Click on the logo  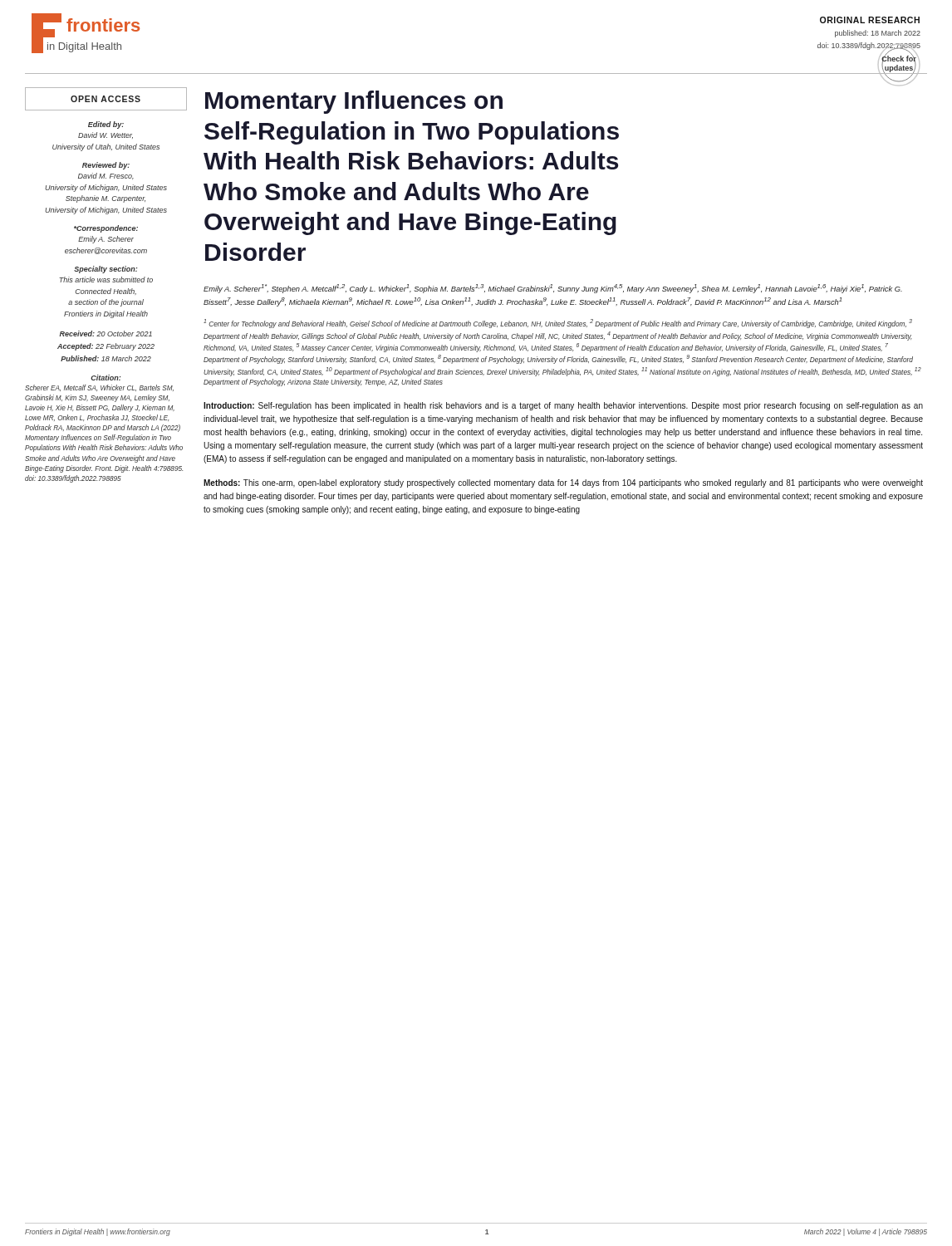(899, 66)
